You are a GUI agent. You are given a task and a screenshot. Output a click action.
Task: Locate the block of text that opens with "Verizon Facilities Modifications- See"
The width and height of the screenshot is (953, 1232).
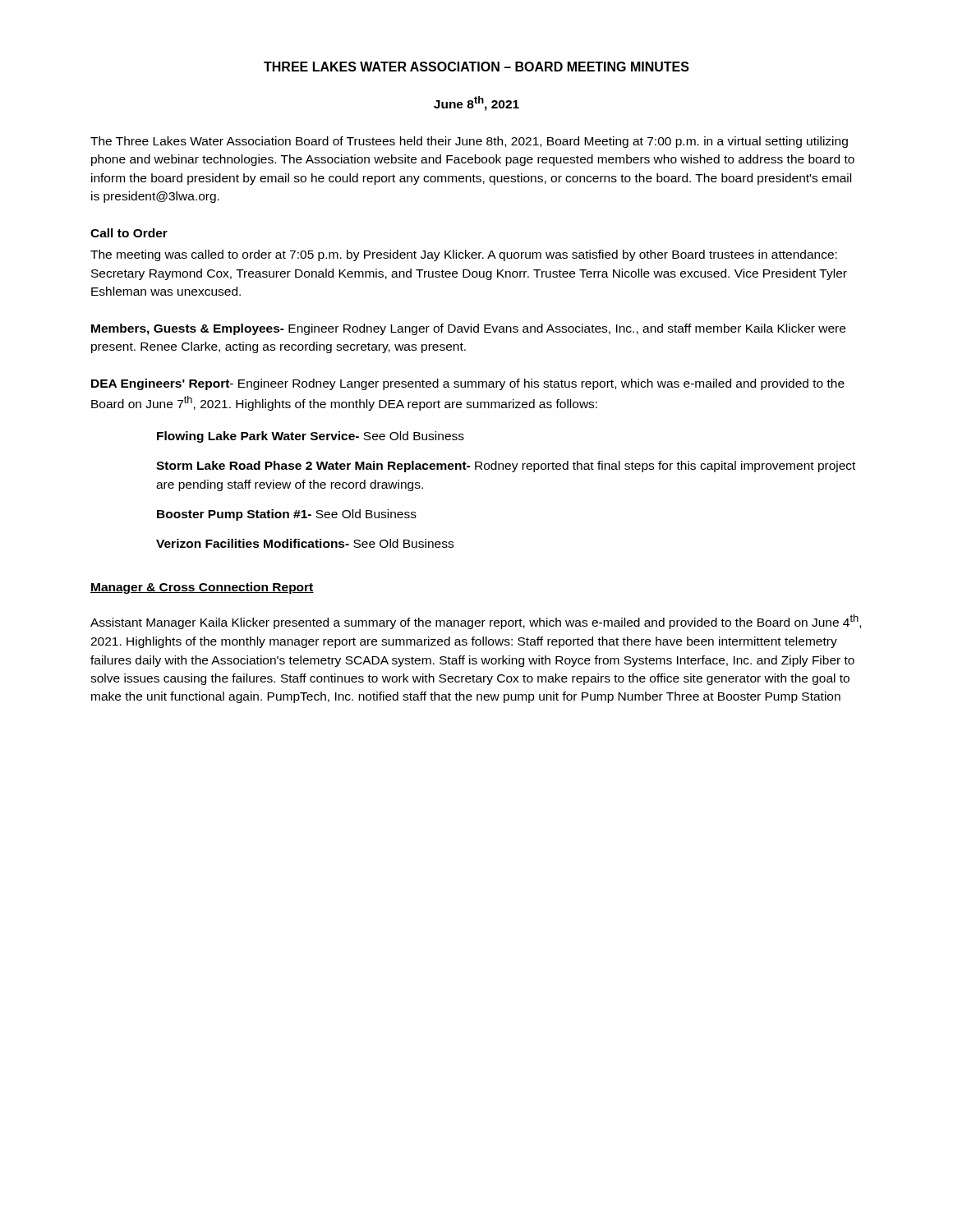[305, 544]
